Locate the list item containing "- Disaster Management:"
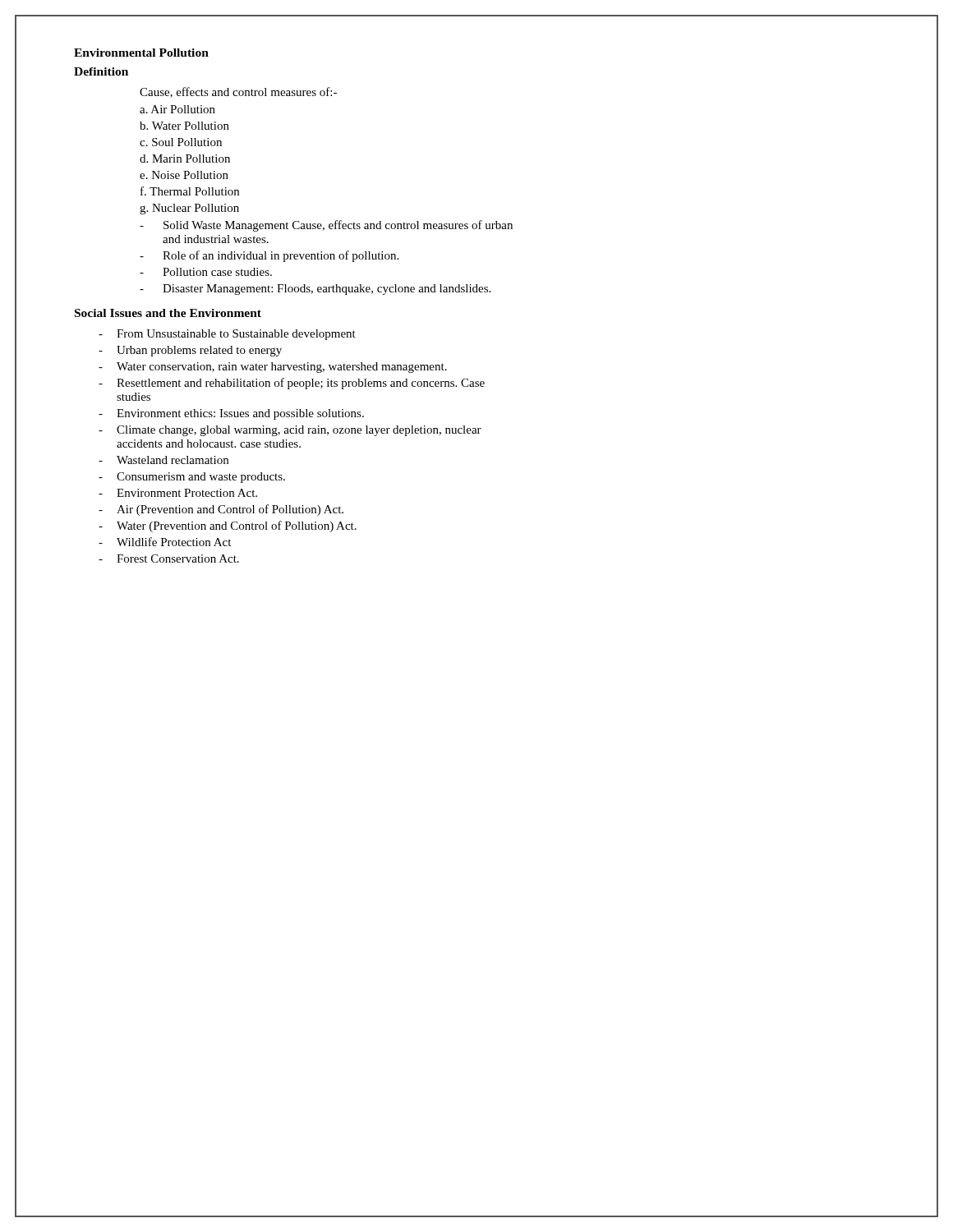This screenshot has height=1232, width=953. (315, 290)
